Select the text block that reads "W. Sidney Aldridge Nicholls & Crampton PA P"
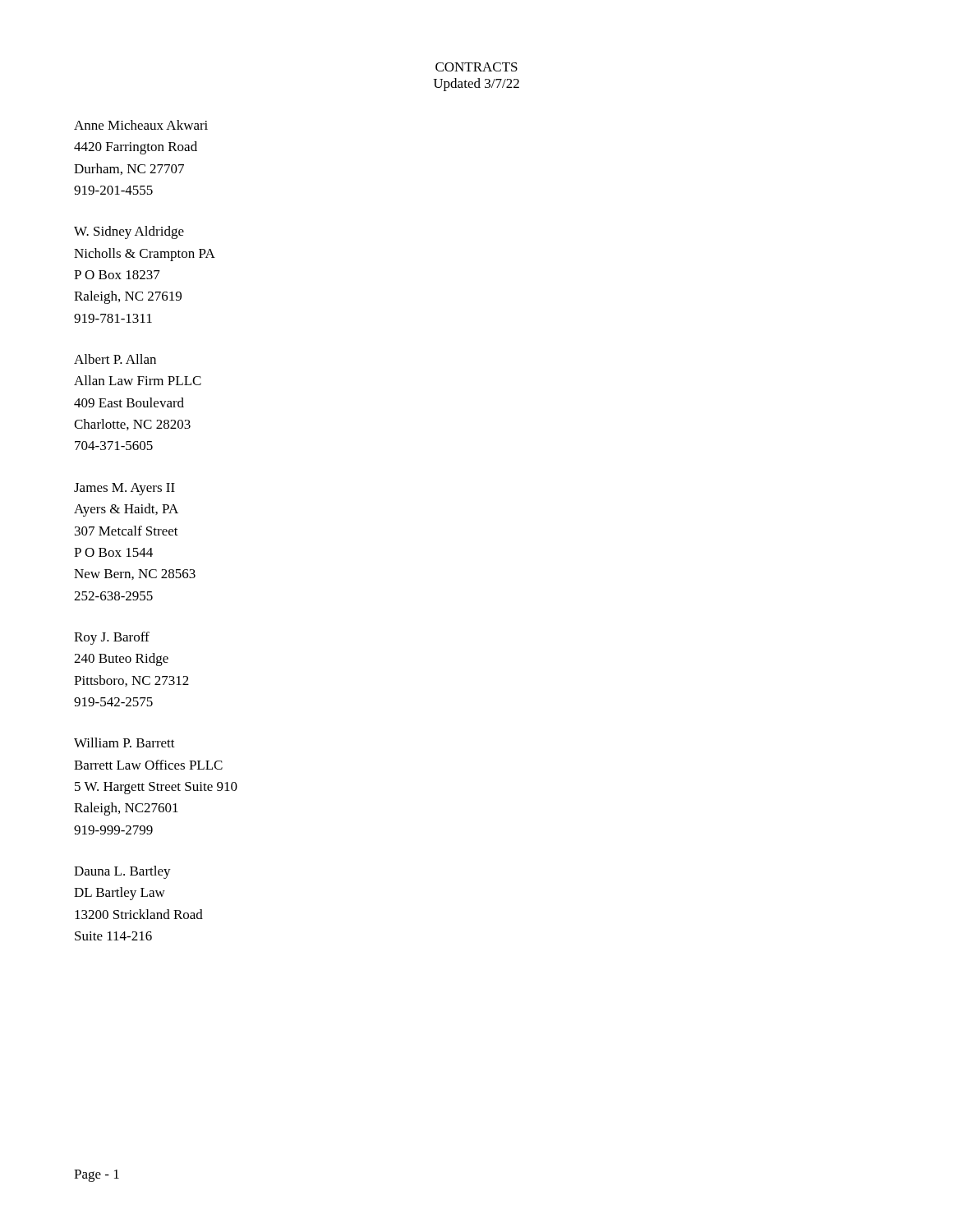This screenshot has width=953, height=1232. (x=144, y=275)
